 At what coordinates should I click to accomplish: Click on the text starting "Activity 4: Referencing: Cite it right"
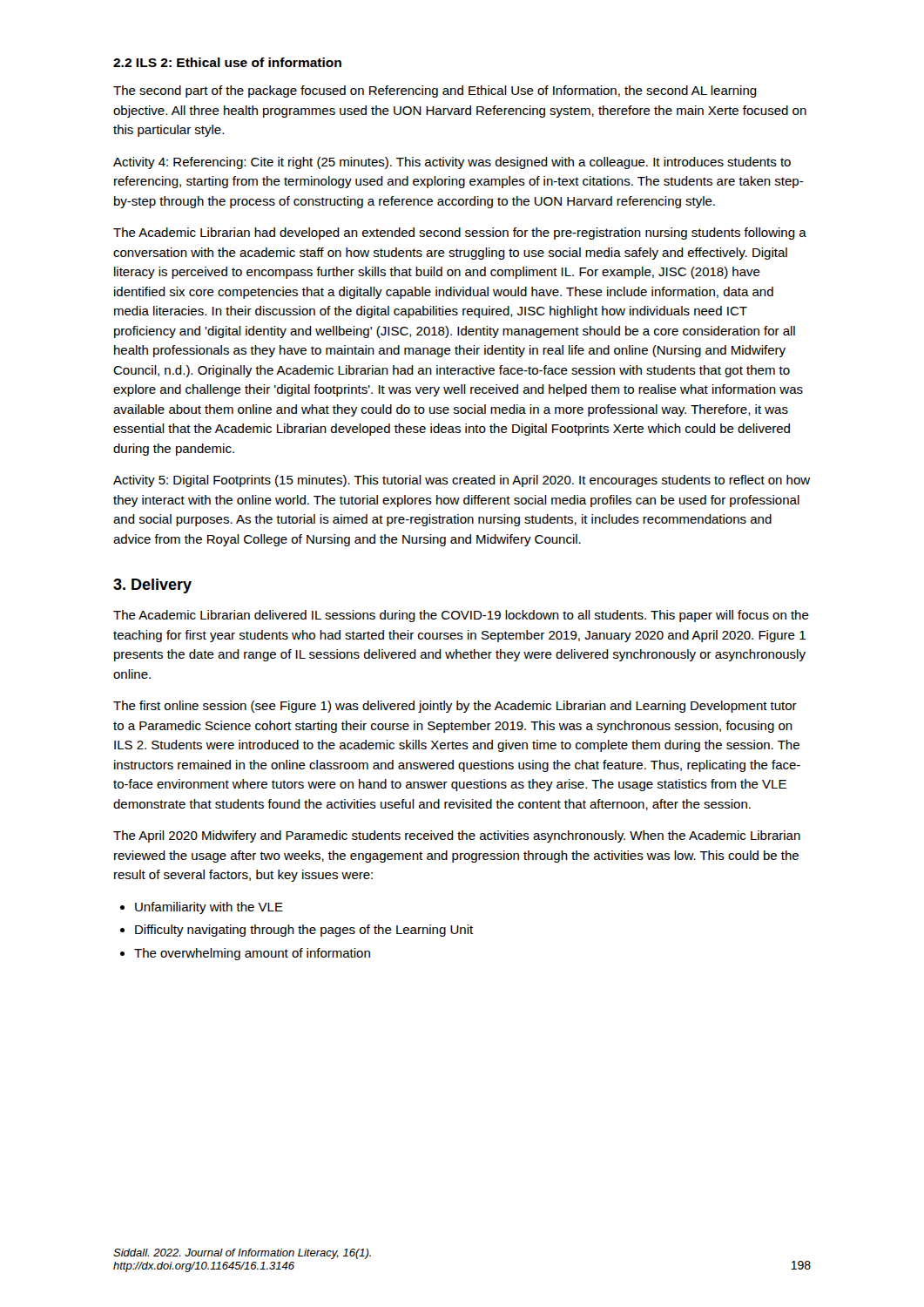pyautogui.click(x=462, y=182)
